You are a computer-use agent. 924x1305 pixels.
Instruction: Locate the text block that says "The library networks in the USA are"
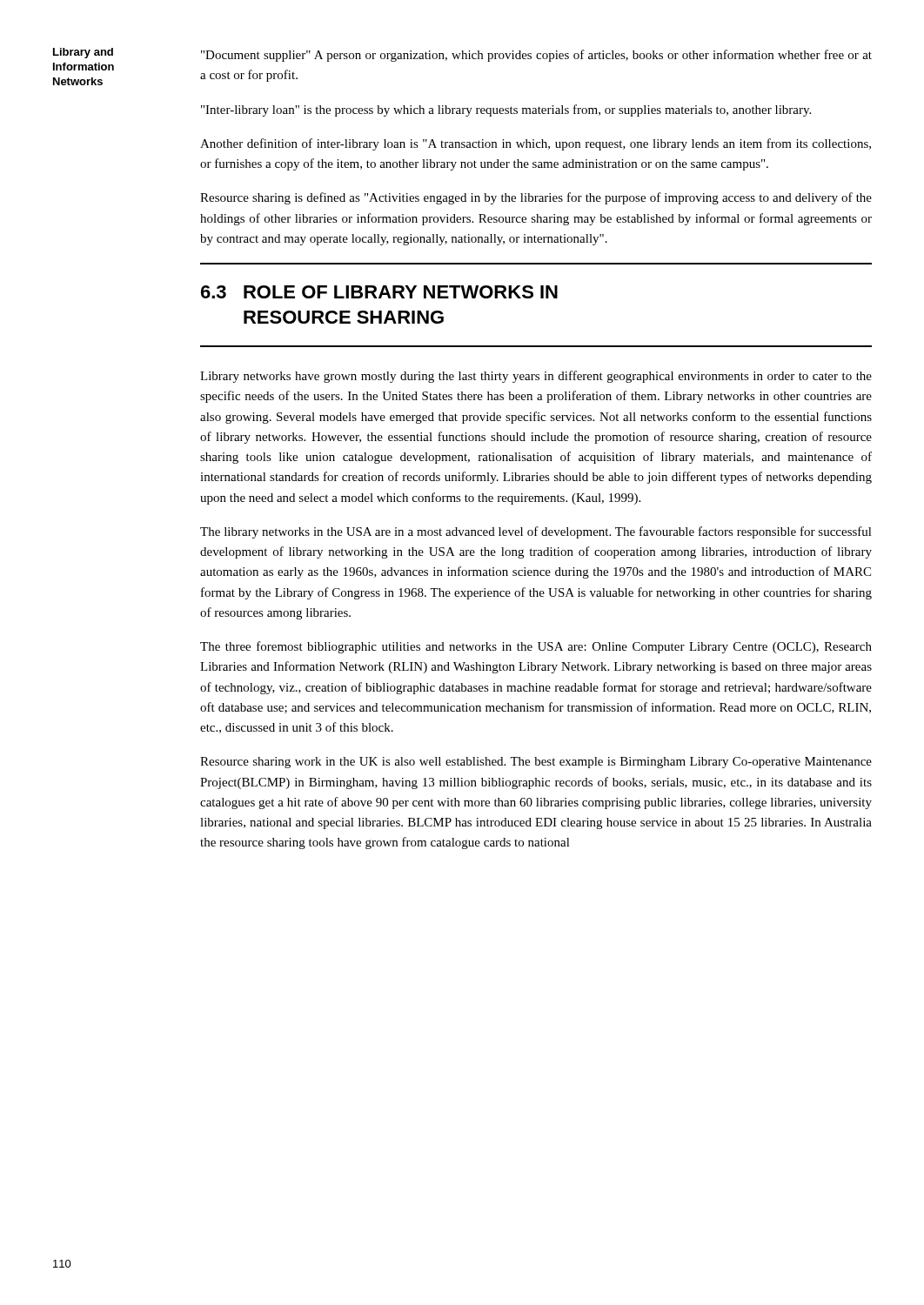coord(536,573)
